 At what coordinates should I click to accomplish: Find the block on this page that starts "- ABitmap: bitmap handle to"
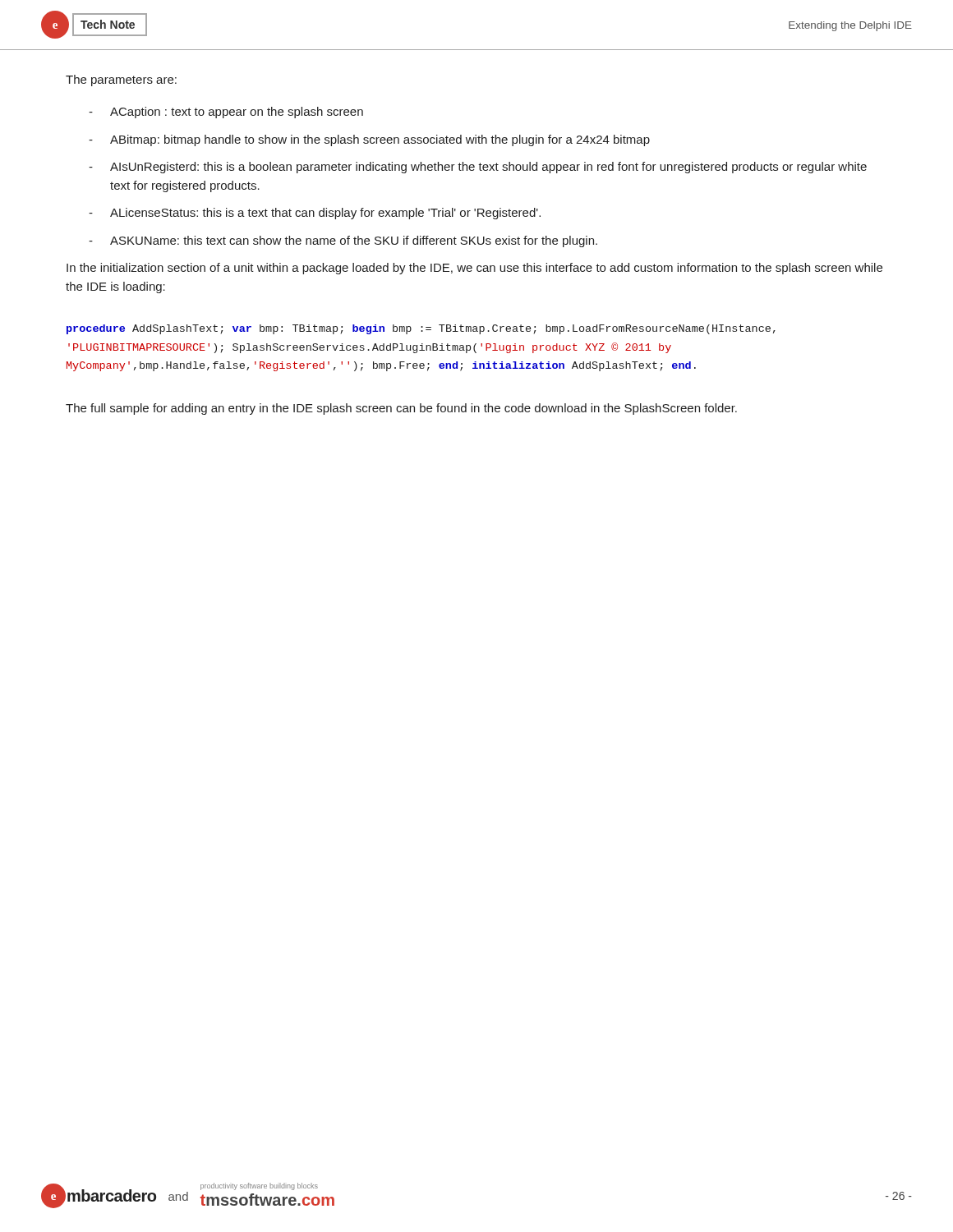[369, 139]
